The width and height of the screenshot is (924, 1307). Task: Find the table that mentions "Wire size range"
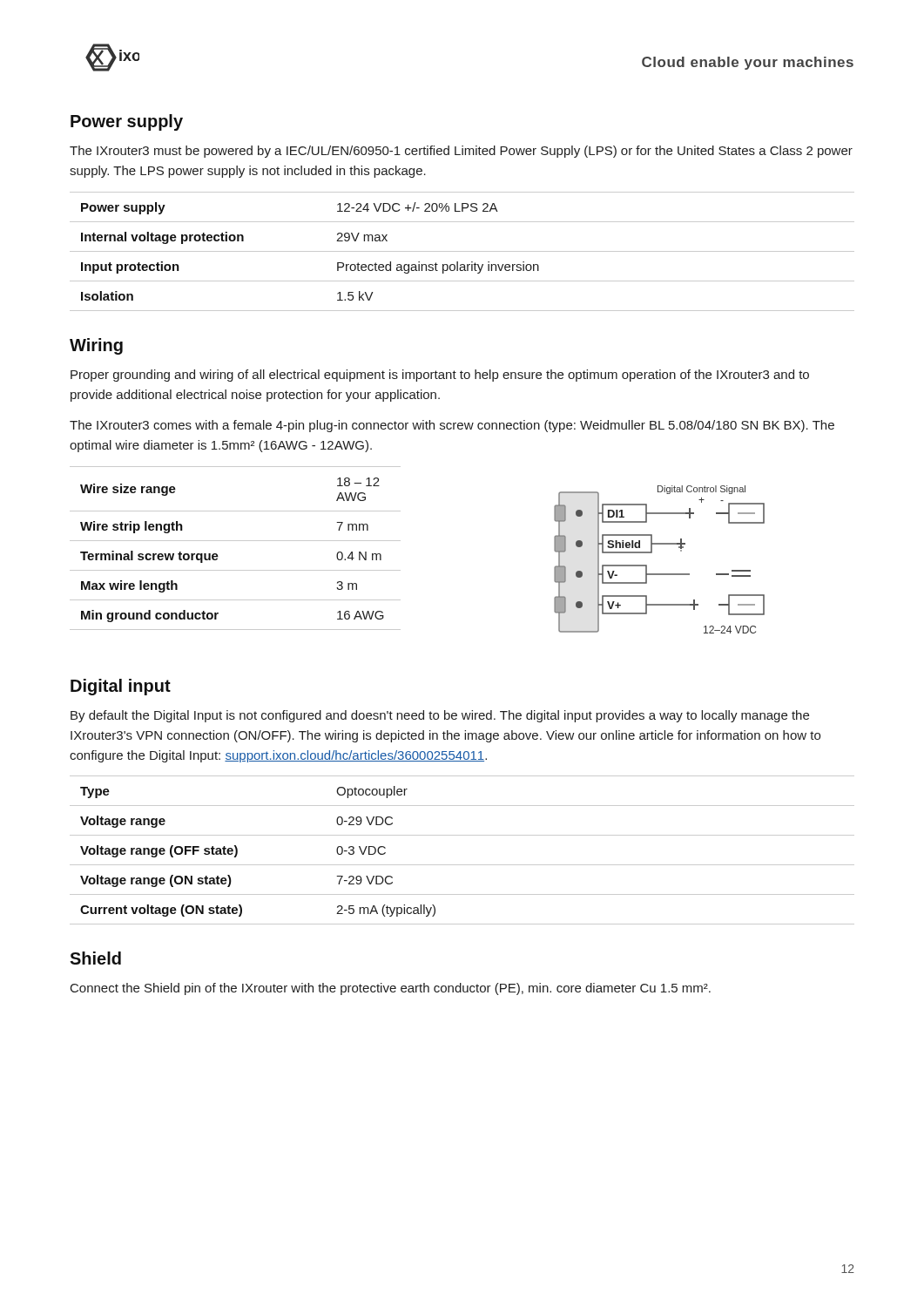235,548
